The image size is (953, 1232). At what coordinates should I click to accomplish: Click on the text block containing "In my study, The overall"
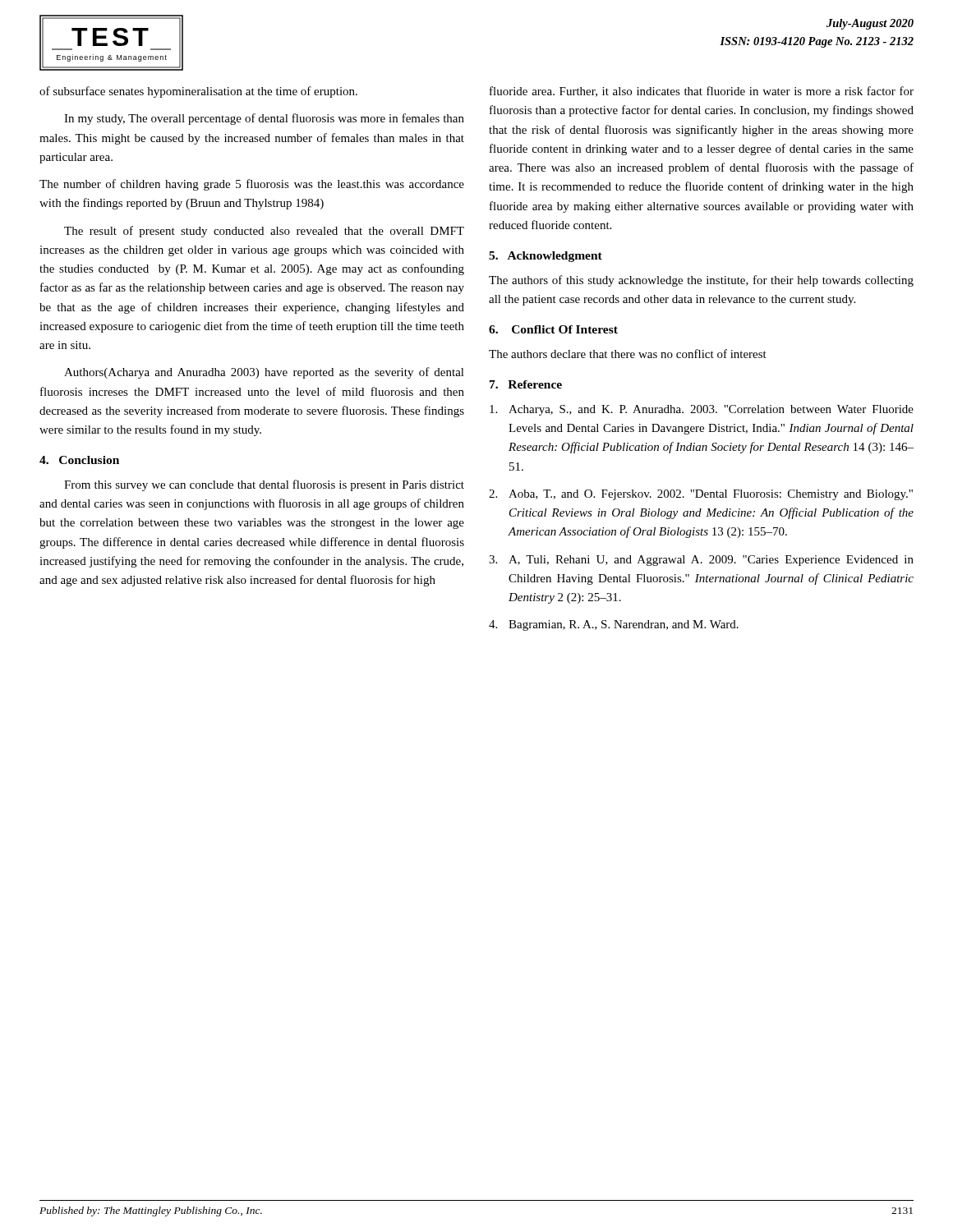point(252,138)
